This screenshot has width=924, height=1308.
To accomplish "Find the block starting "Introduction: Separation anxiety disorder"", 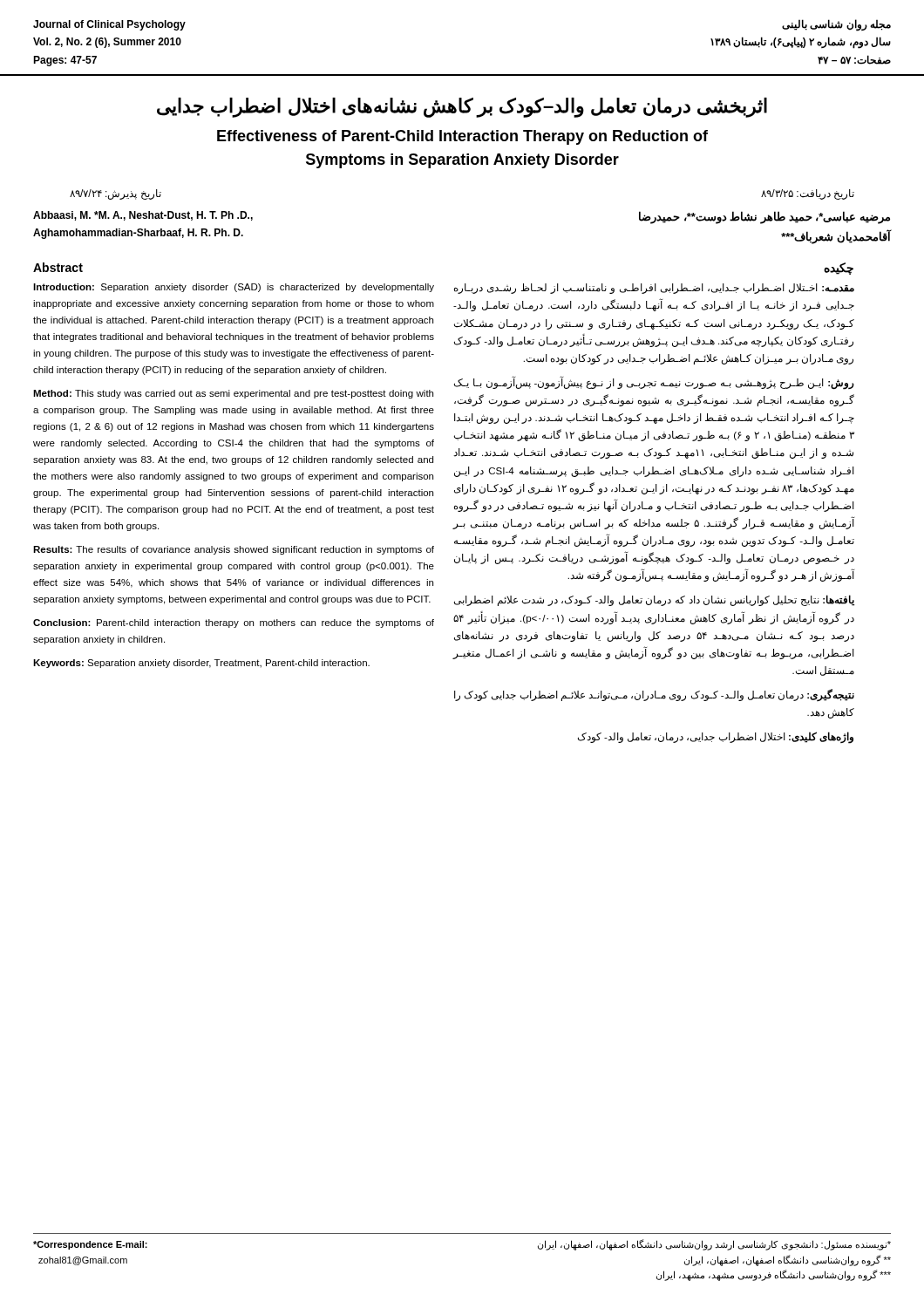I will [x=234, y=329].
